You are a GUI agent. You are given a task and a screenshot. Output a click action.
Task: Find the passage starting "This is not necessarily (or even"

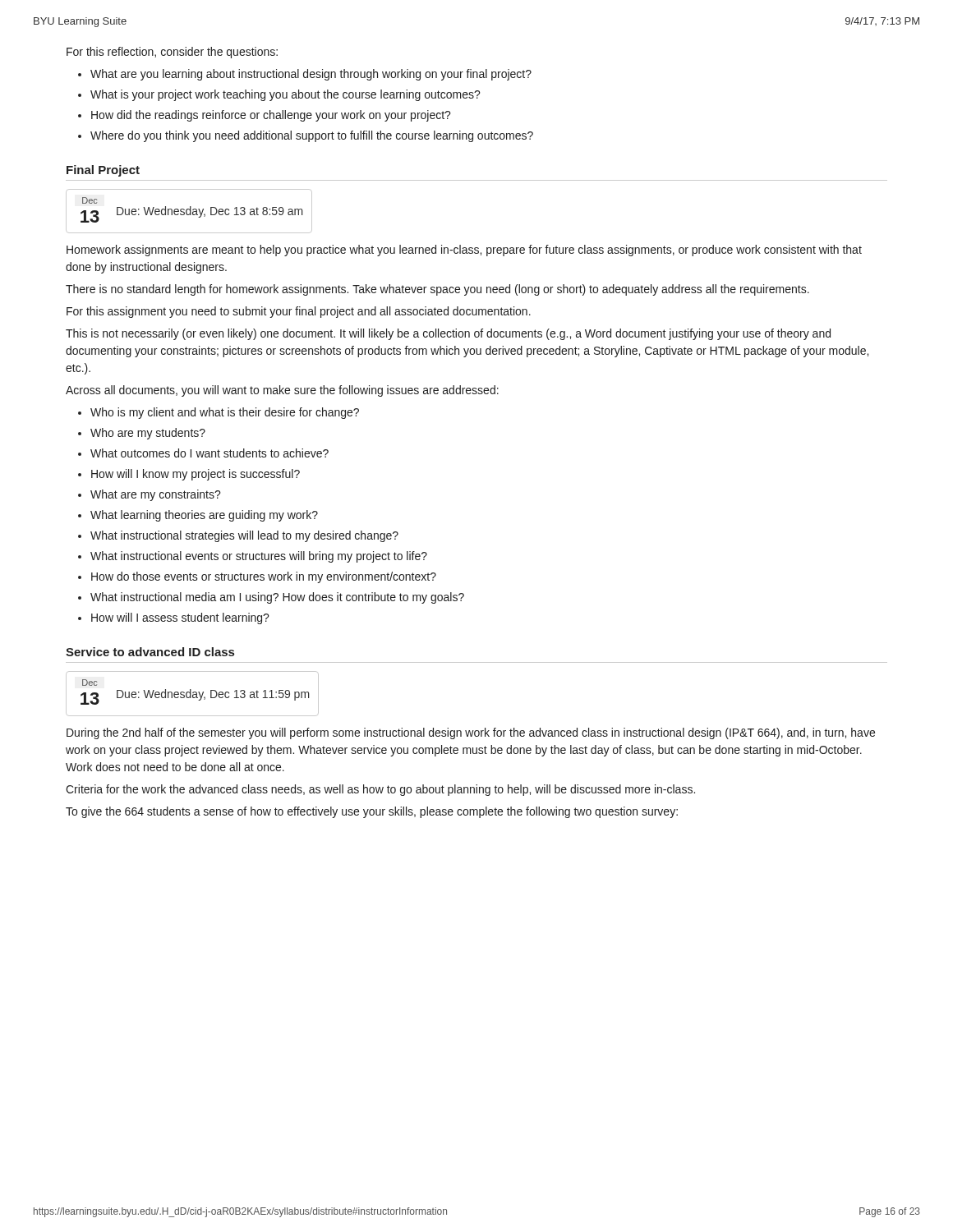pos(468,351)
